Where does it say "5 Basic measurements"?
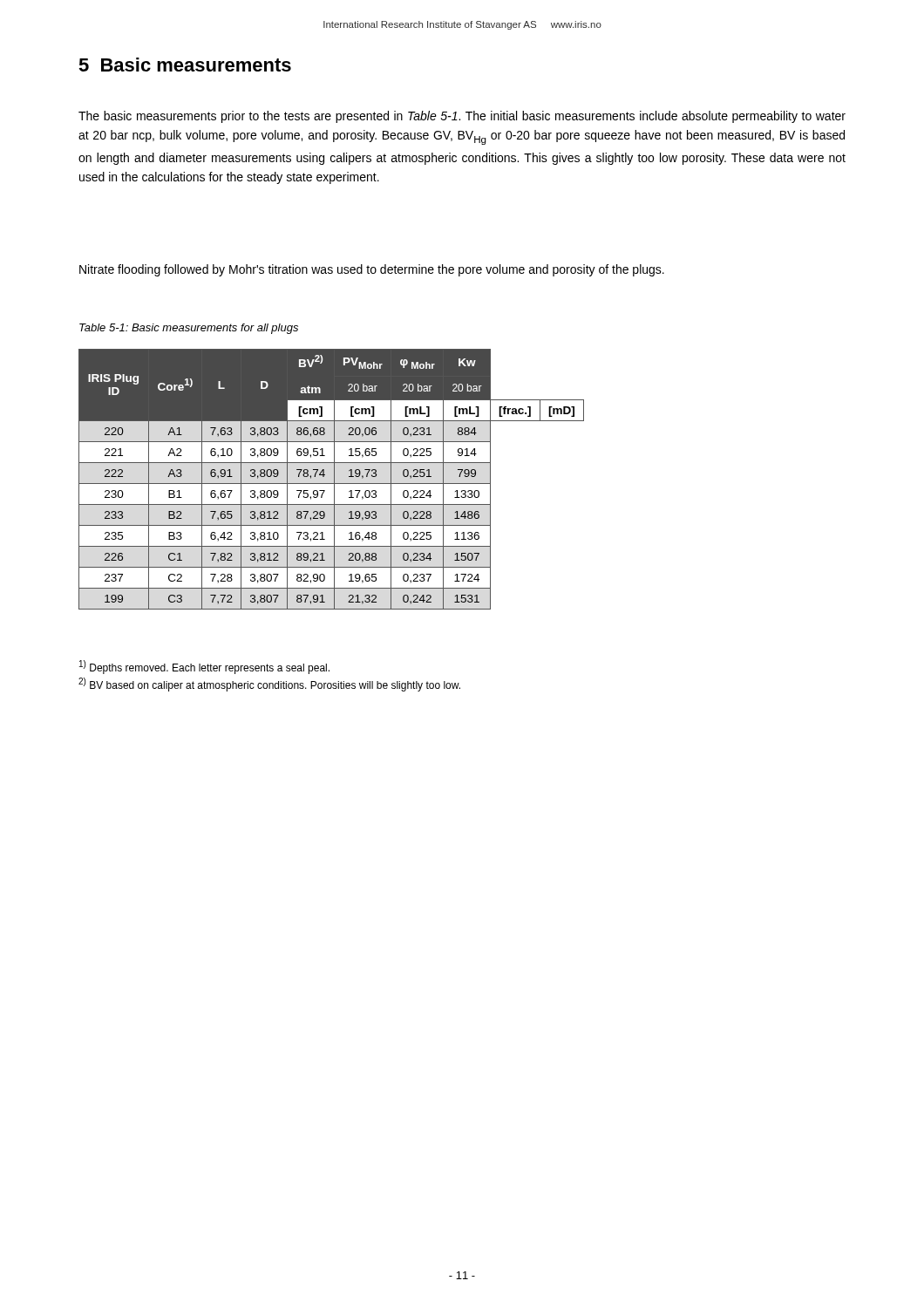 (x=185, y=65)
